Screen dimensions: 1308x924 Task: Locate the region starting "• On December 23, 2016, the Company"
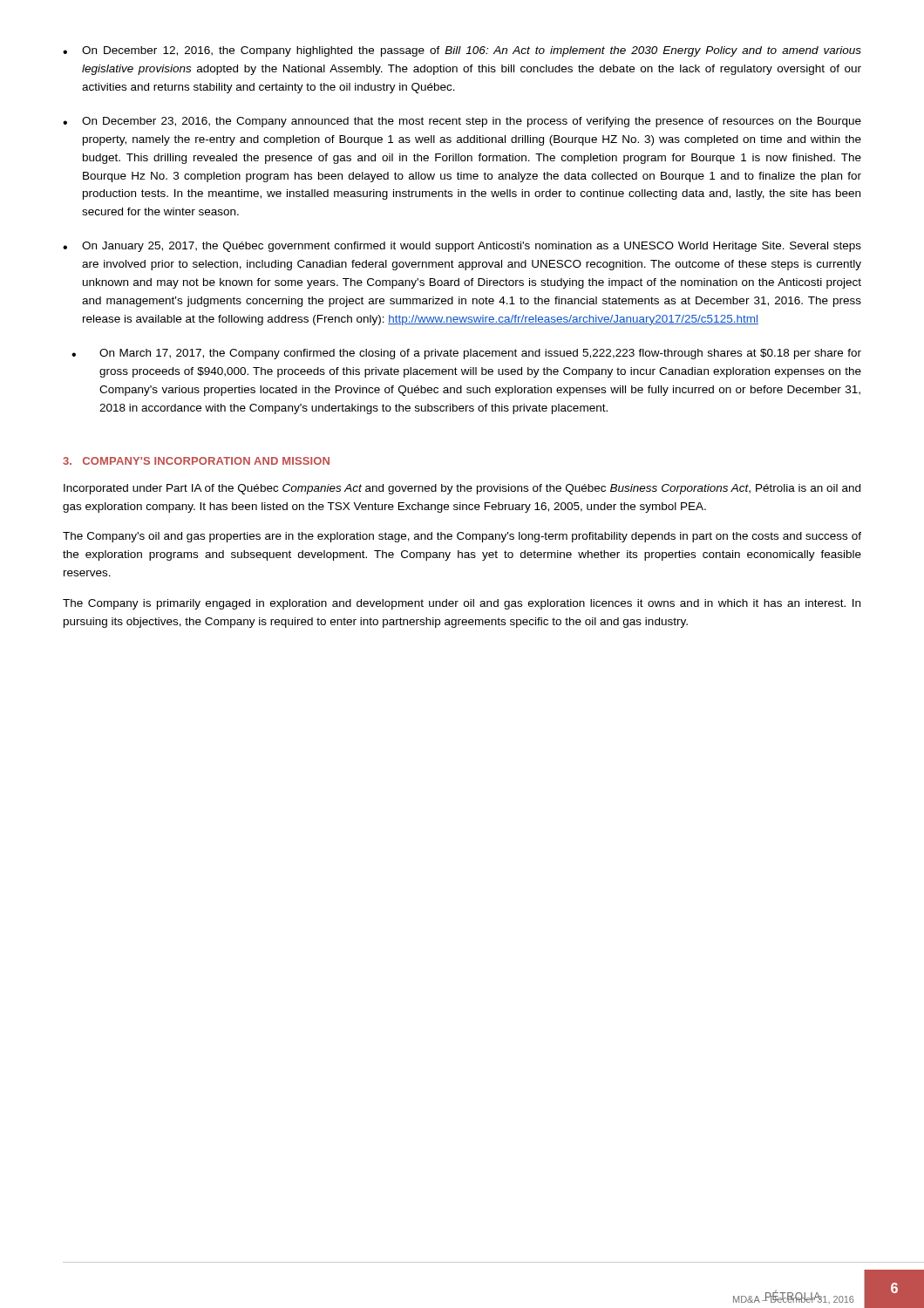462,167
